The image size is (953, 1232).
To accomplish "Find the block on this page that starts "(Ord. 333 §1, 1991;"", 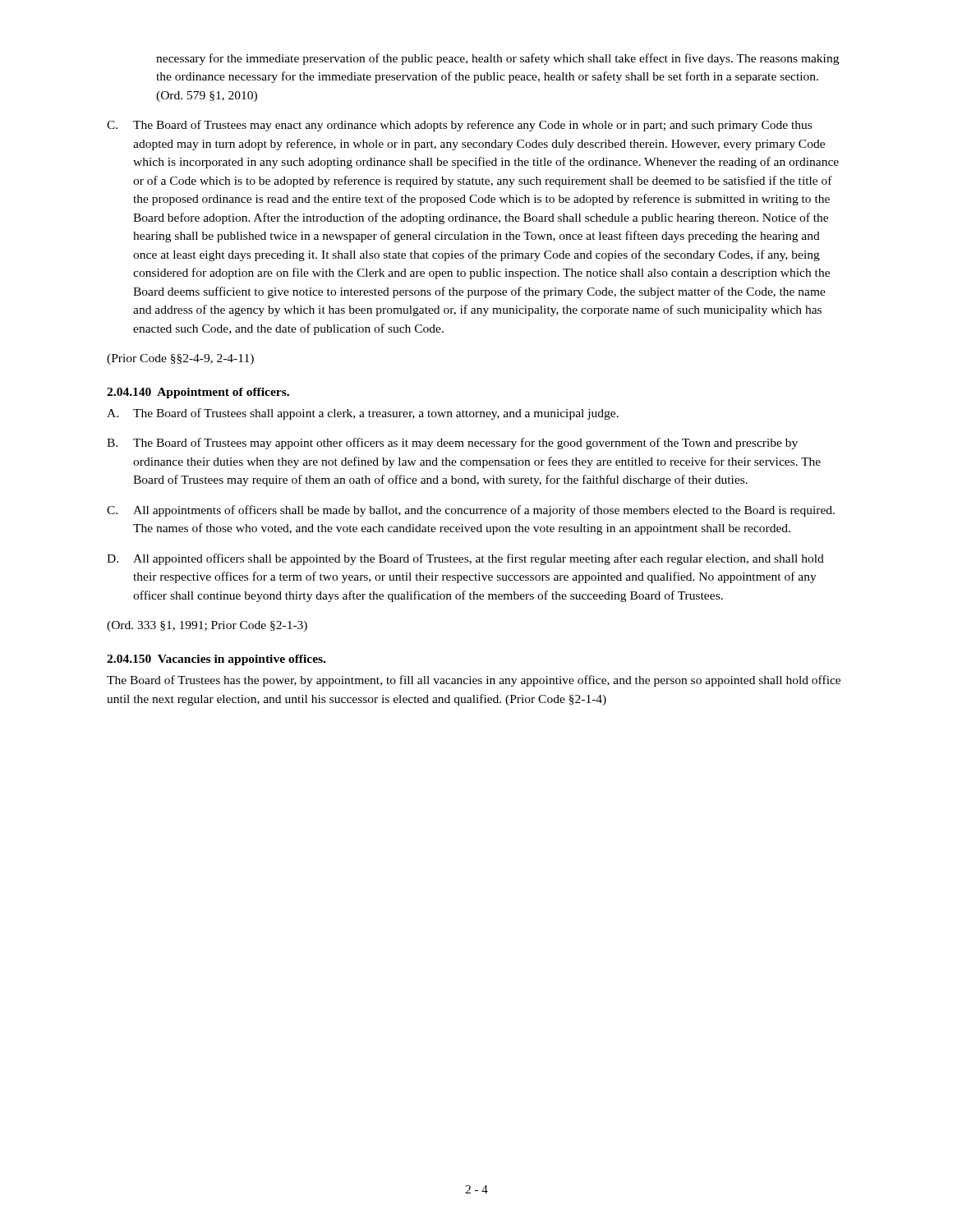I will coord(207,625).
